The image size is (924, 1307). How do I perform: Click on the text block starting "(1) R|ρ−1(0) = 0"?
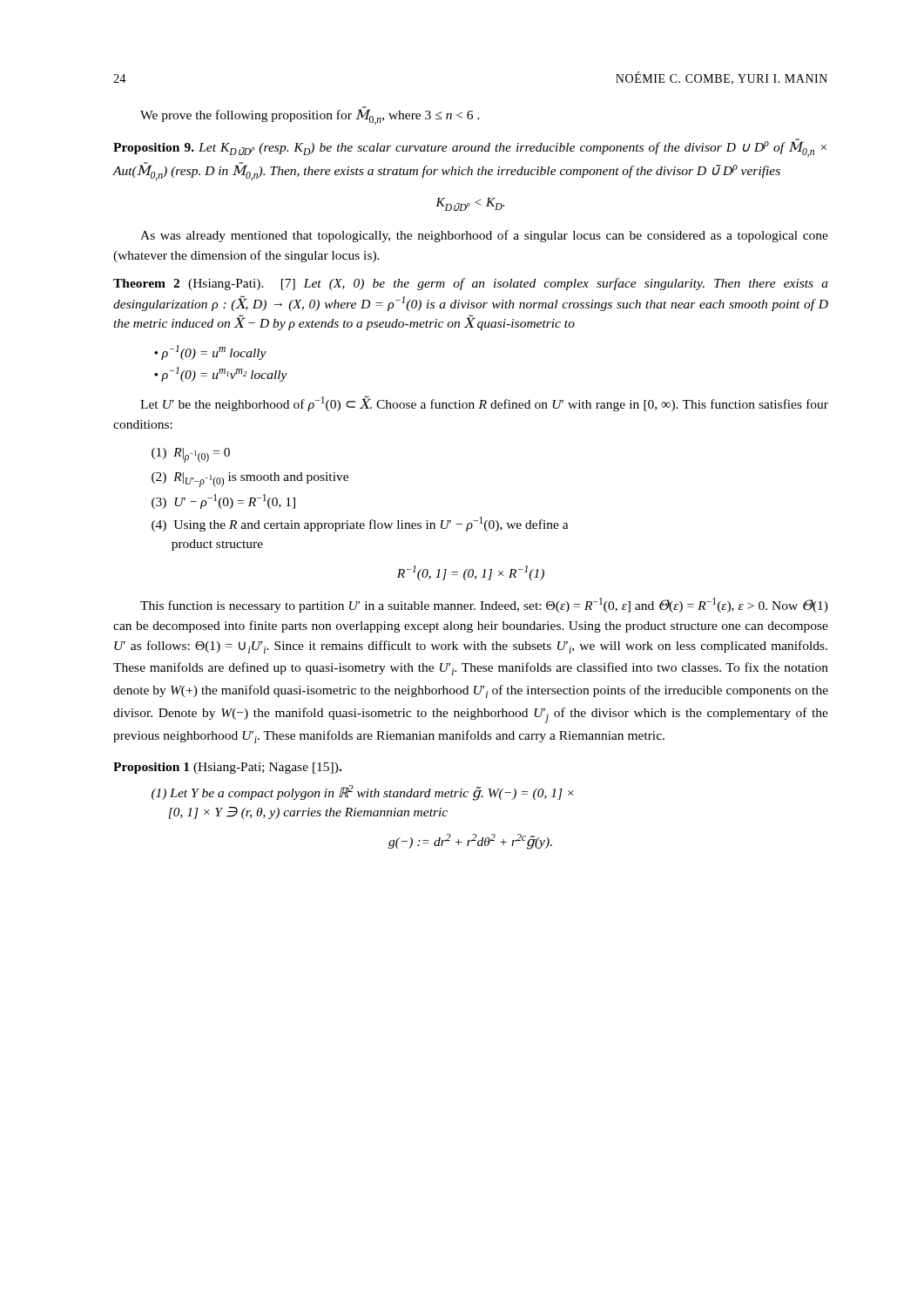pos(191,454)
